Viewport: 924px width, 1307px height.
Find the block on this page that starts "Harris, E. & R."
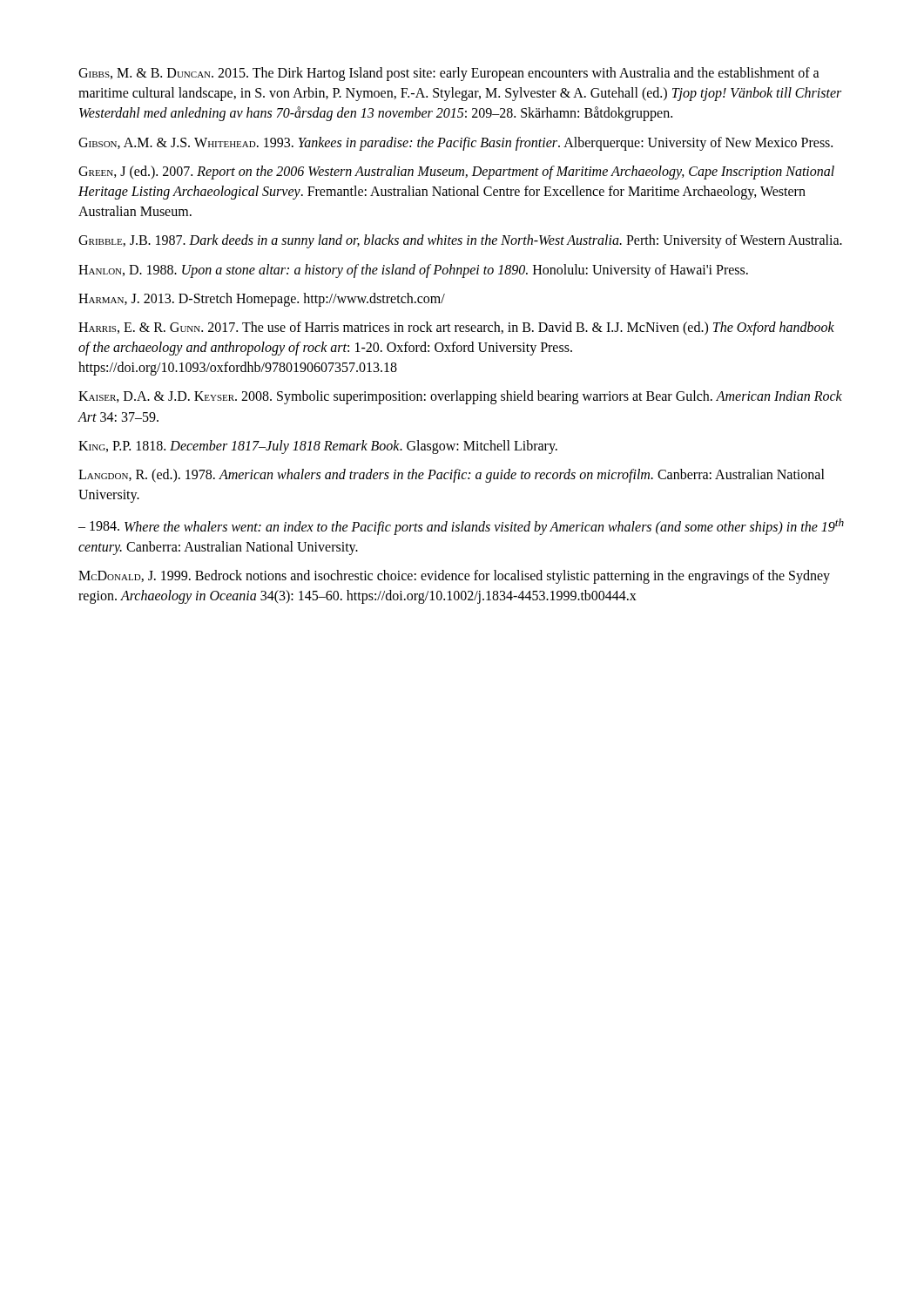pos(462,347)
